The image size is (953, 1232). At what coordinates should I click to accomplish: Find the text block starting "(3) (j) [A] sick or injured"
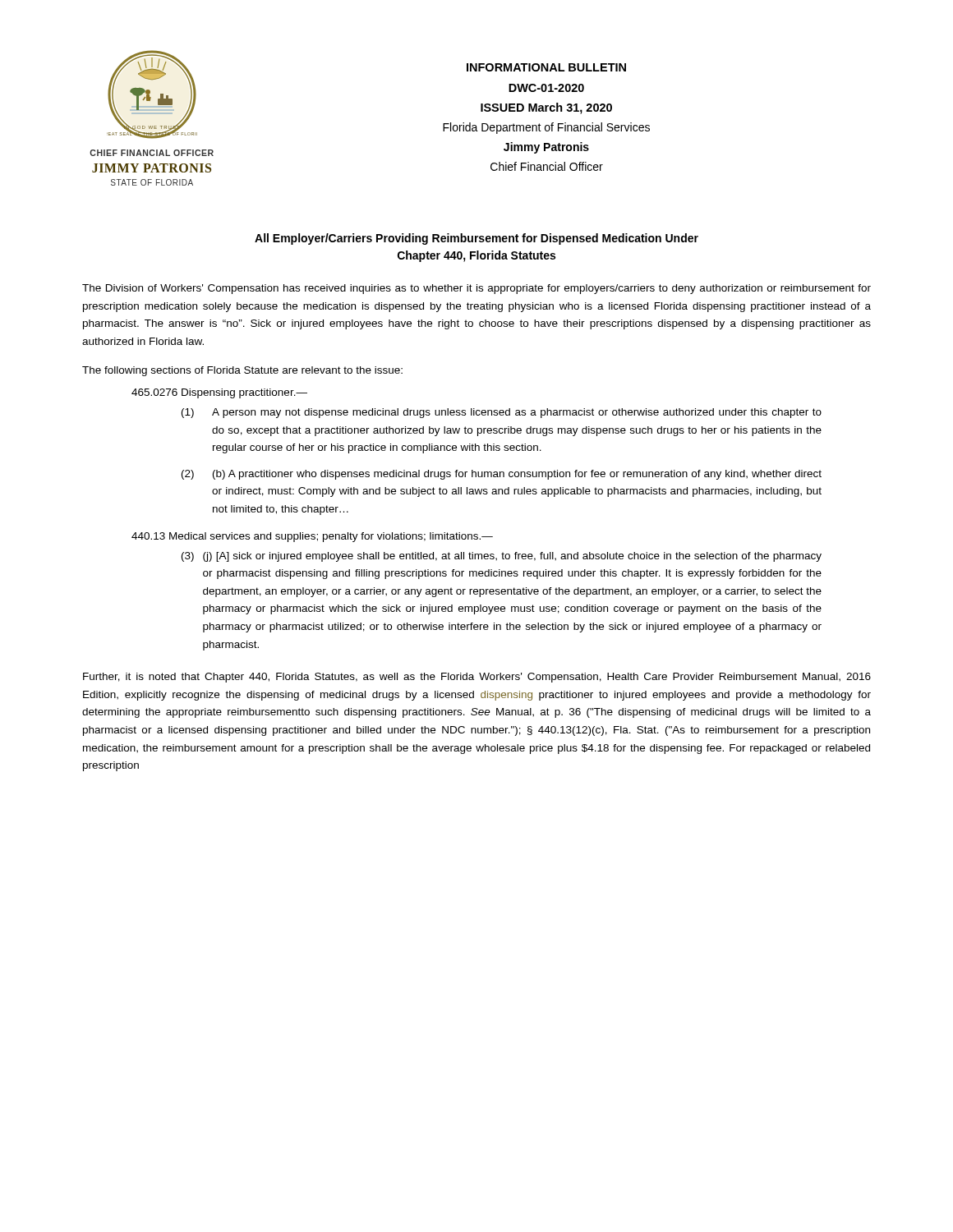[x=501, y=600]
